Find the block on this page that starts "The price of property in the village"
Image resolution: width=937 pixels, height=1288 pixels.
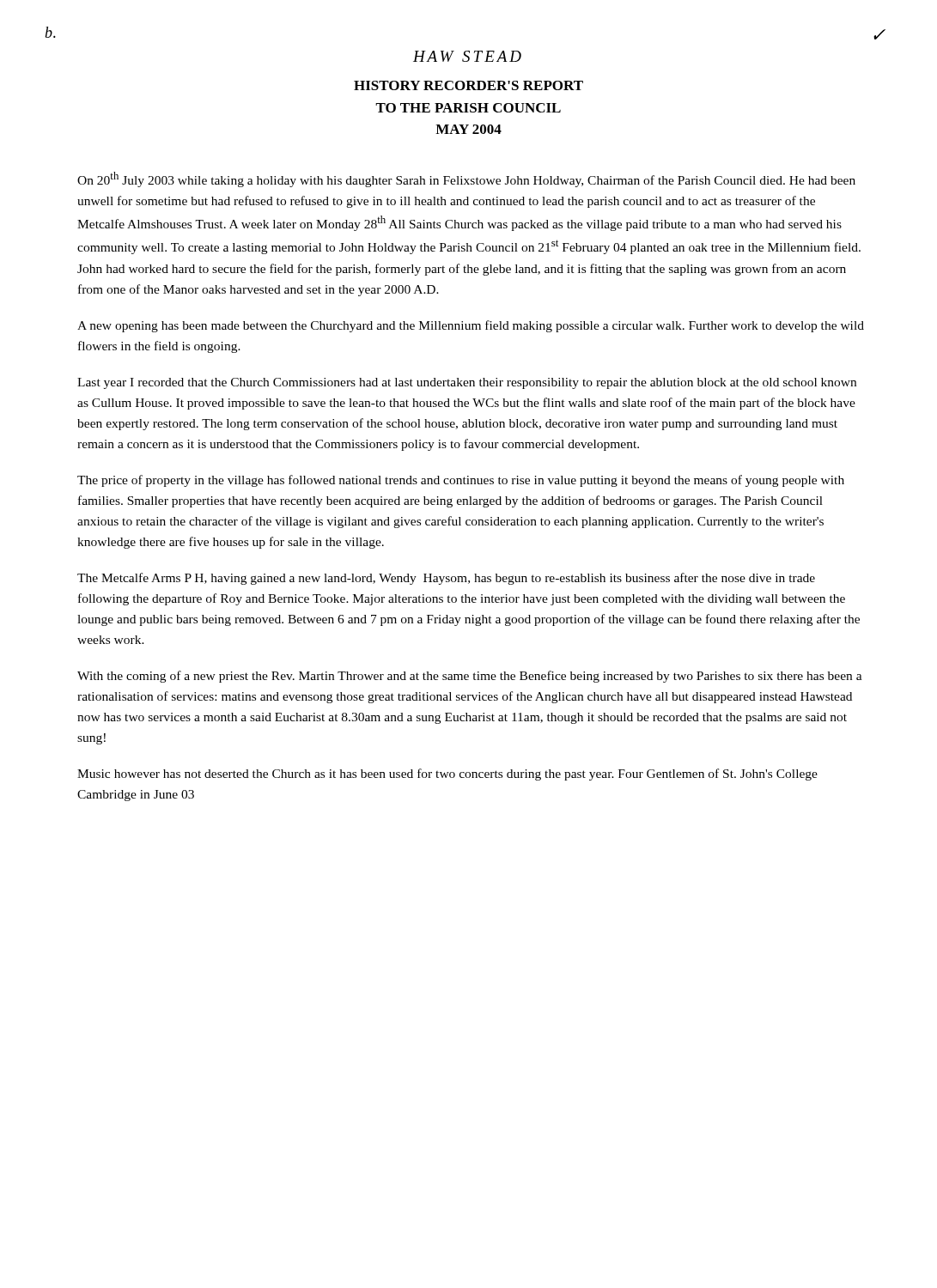tap(461, 510)
